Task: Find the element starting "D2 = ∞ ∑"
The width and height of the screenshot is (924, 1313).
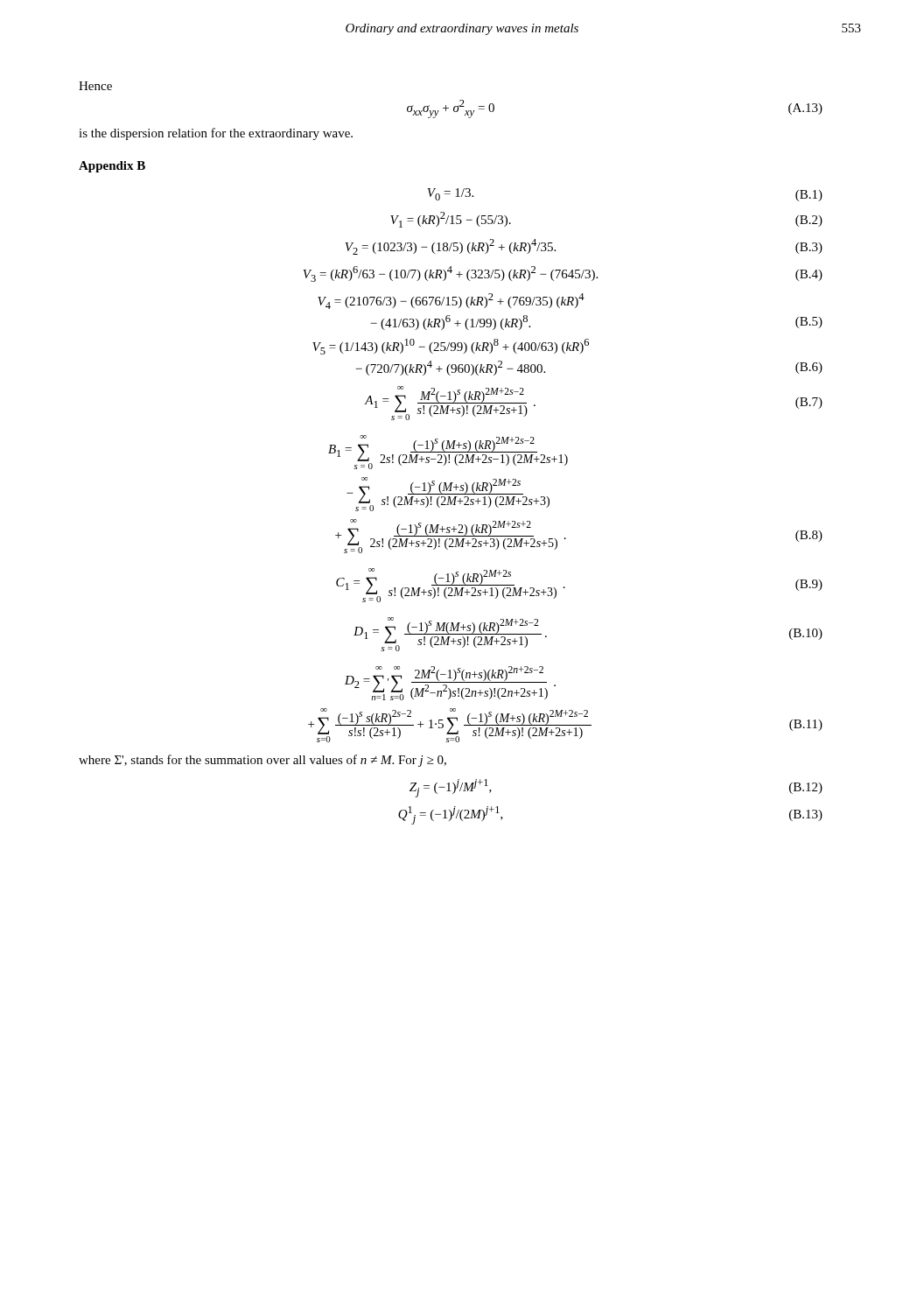Action: pyautogui.click(x=451, y=703)
